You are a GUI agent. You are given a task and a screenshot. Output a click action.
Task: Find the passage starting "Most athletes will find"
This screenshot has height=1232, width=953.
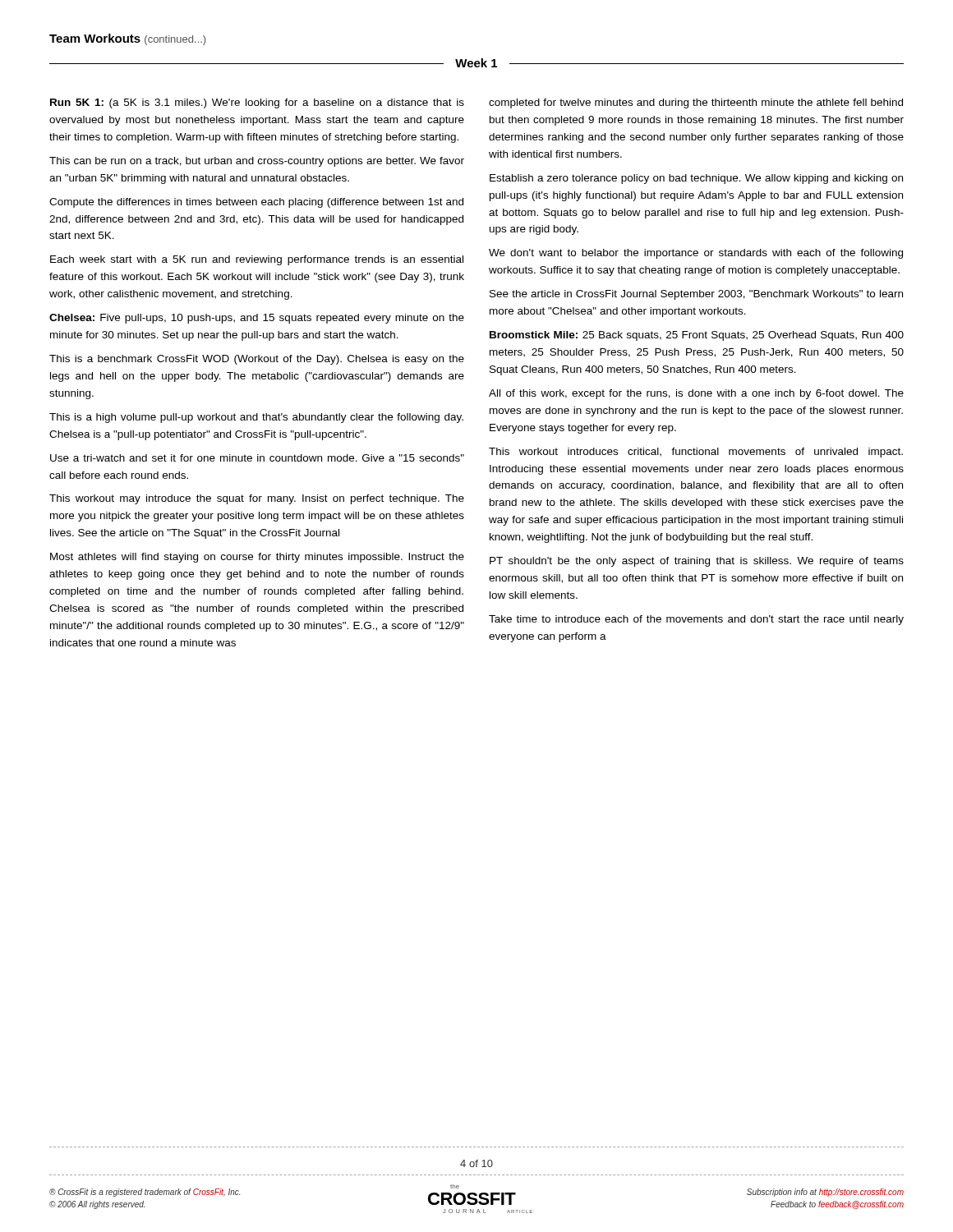pos(257,600)
